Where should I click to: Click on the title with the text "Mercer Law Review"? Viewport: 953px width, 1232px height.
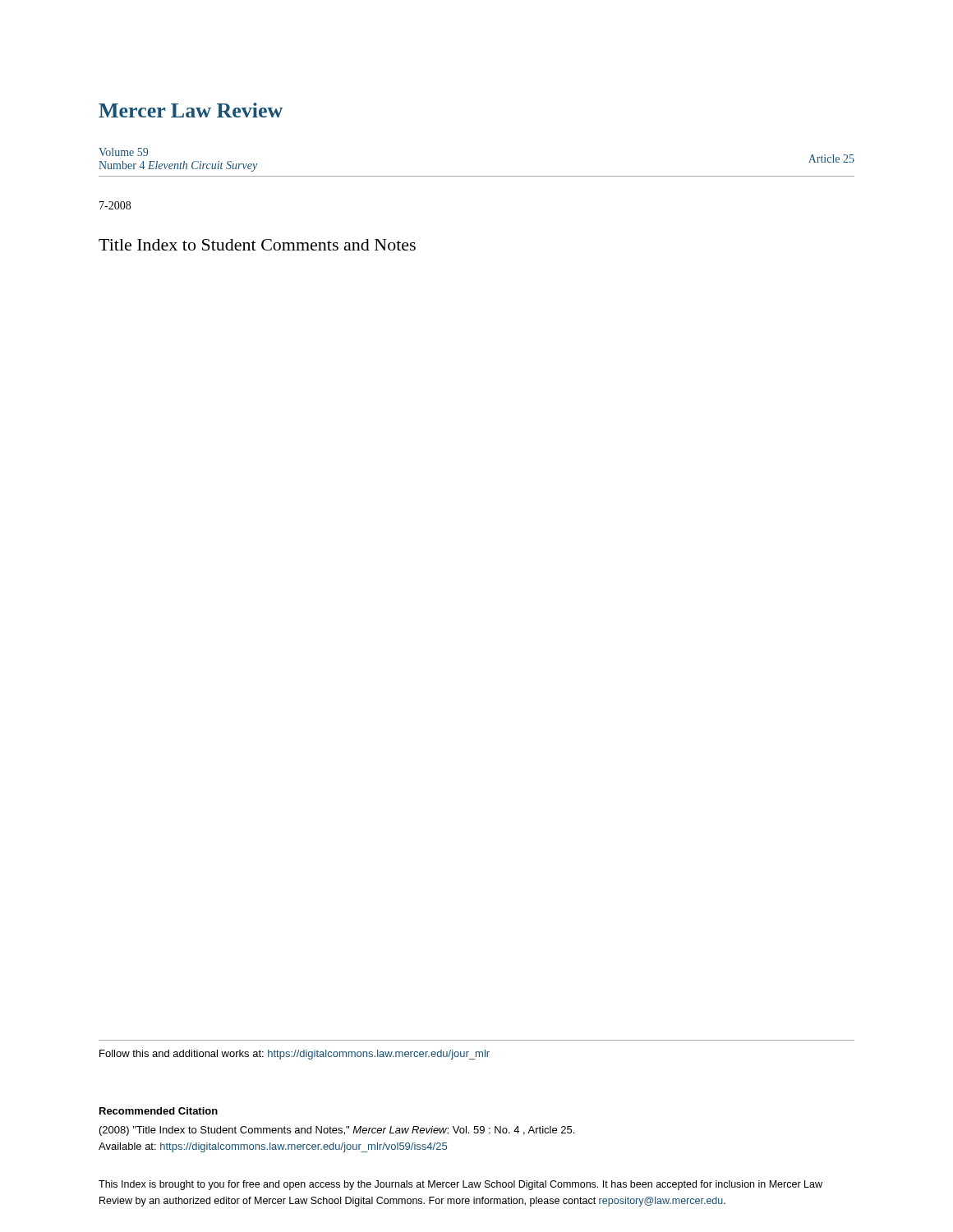pyautogui.click(x=191, y=110)
